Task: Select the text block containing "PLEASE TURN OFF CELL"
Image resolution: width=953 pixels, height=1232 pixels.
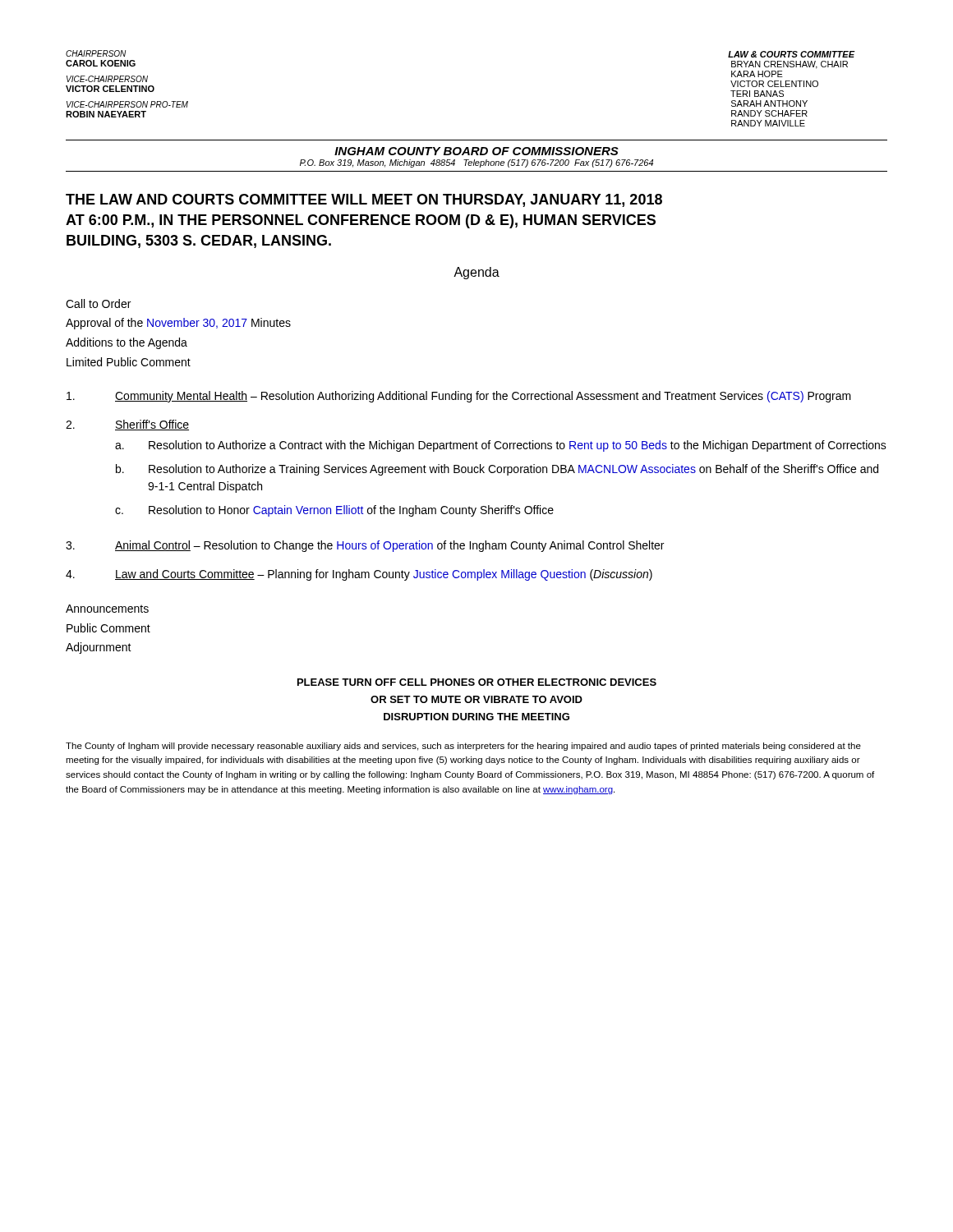Action: click(476, 699)
